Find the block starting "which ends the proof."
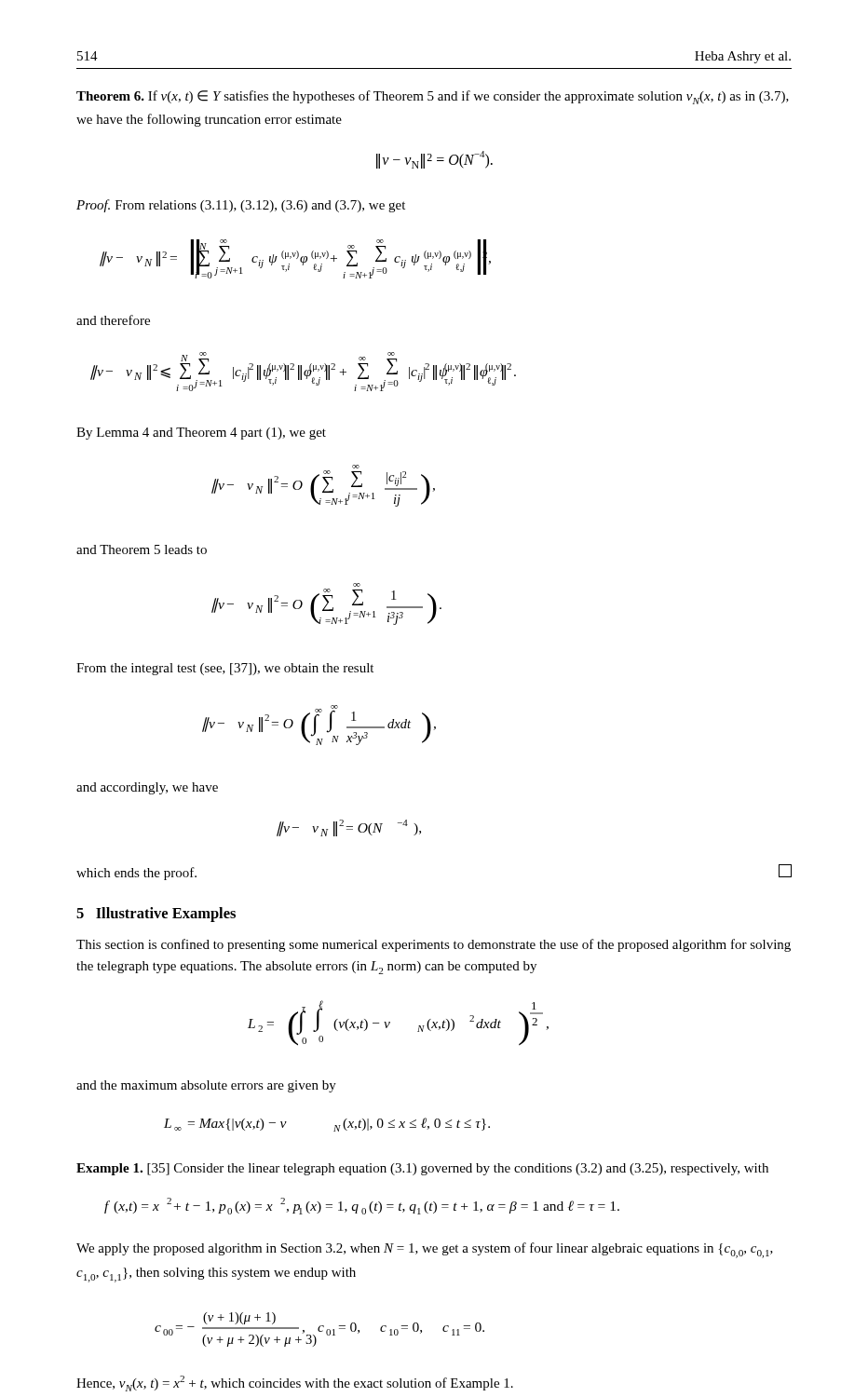This screenshot has height=1397, width=868. 133,872
